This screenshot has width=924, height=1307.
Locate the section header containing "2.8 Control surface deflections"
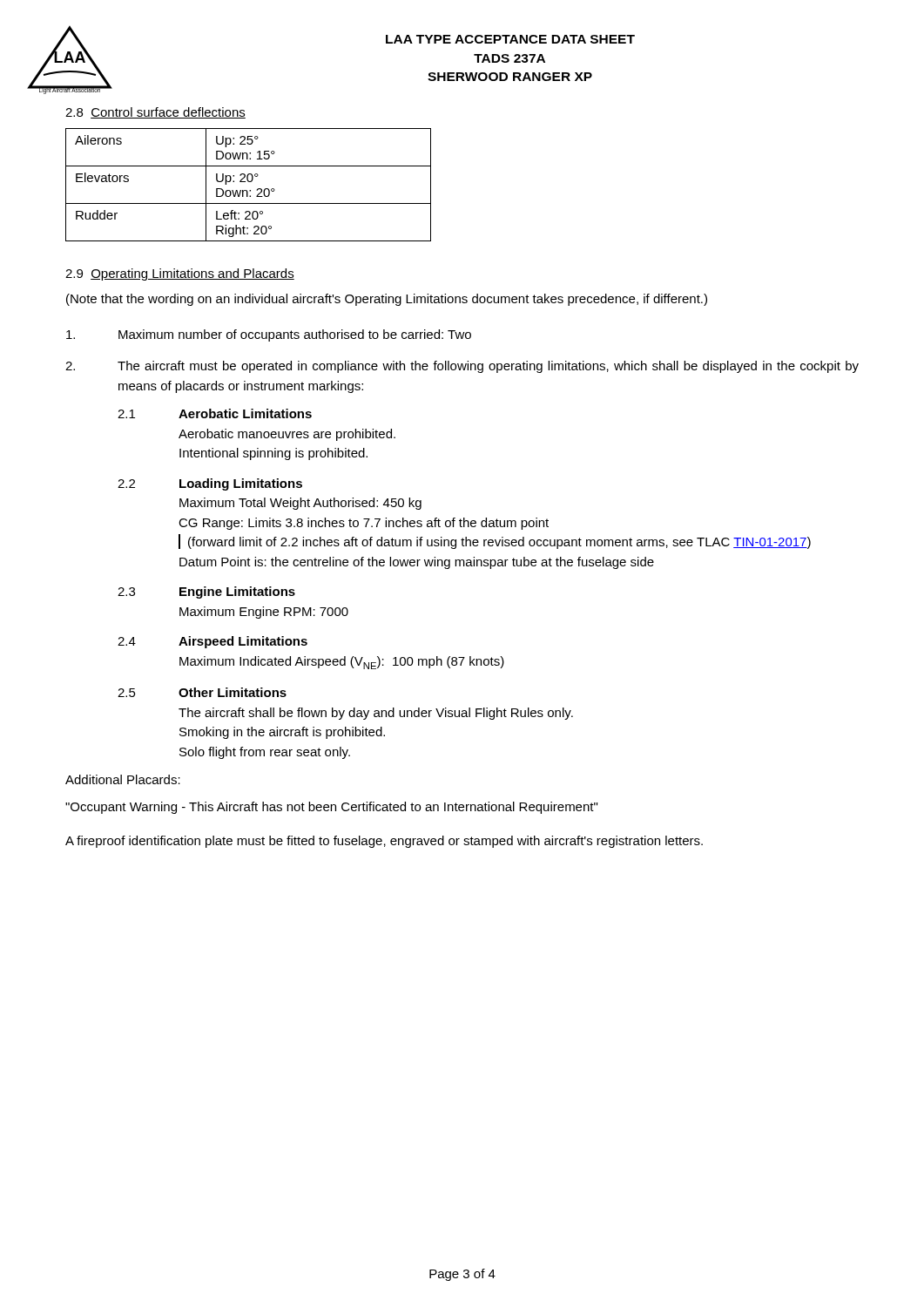pos(155,112)
